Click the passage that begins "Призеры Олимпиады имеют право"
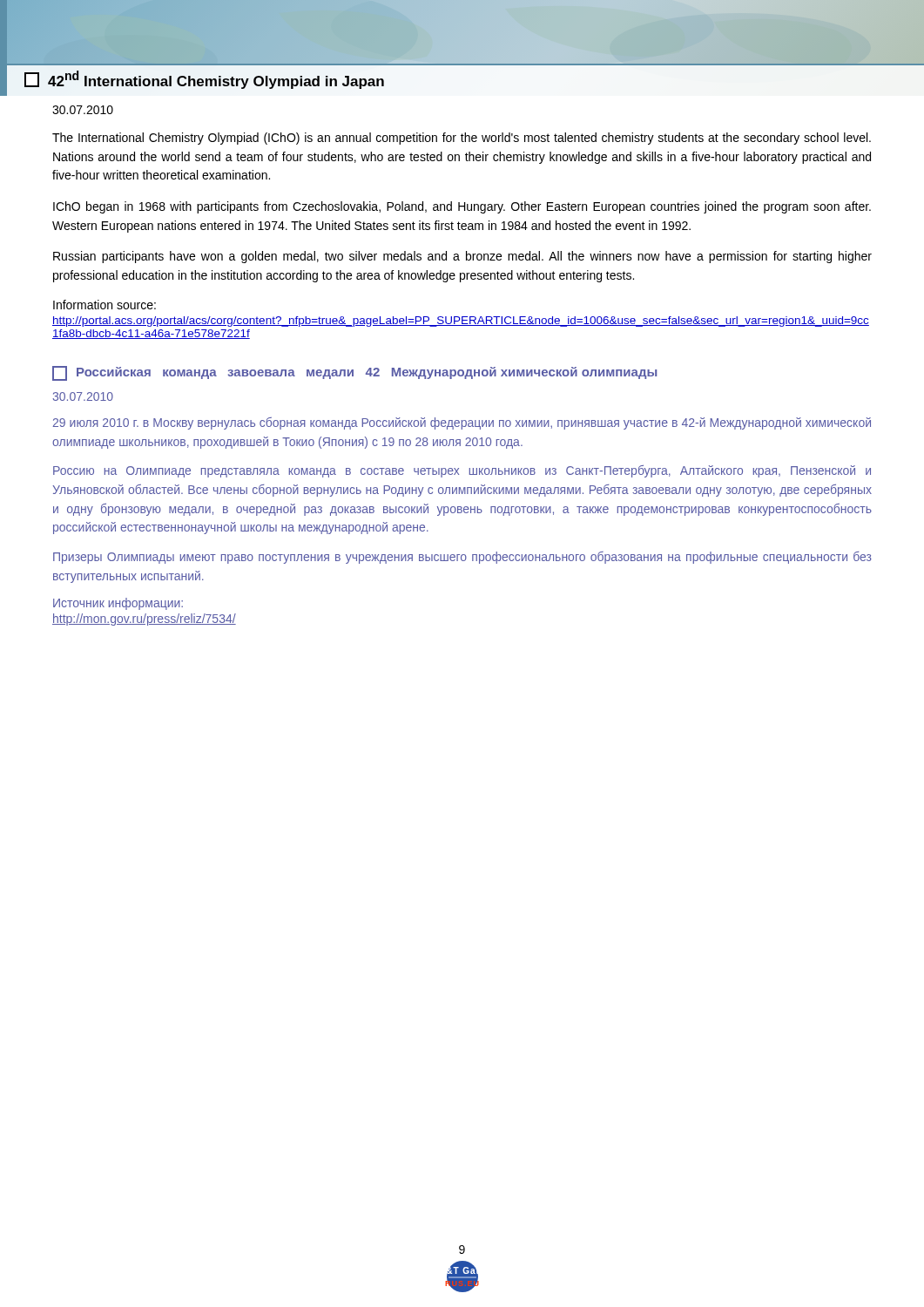The height and width of the screenshot is (1307, 924). tap(462, 566)
